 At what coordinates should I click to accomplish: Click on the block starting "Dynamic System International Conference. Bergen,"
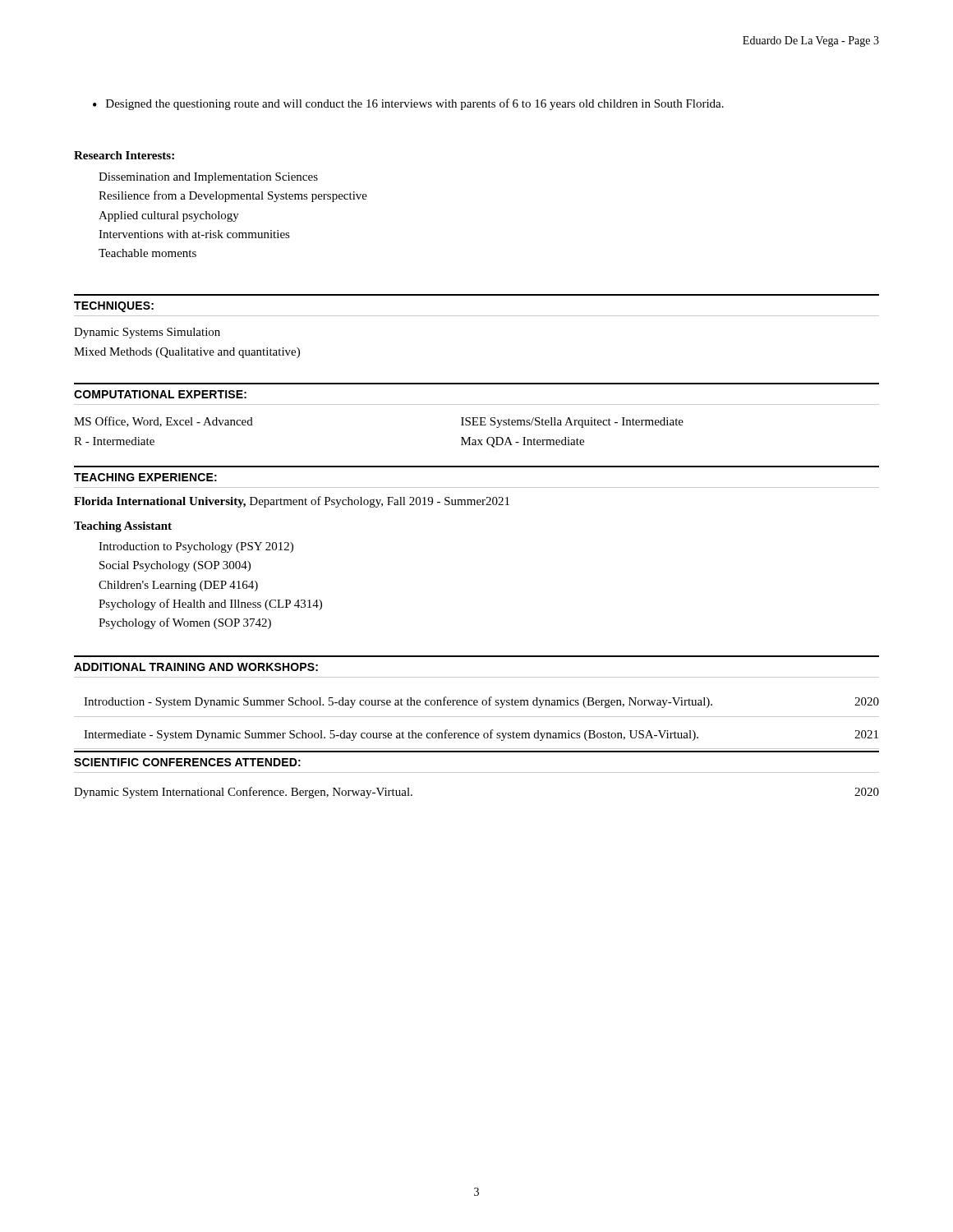246,792
